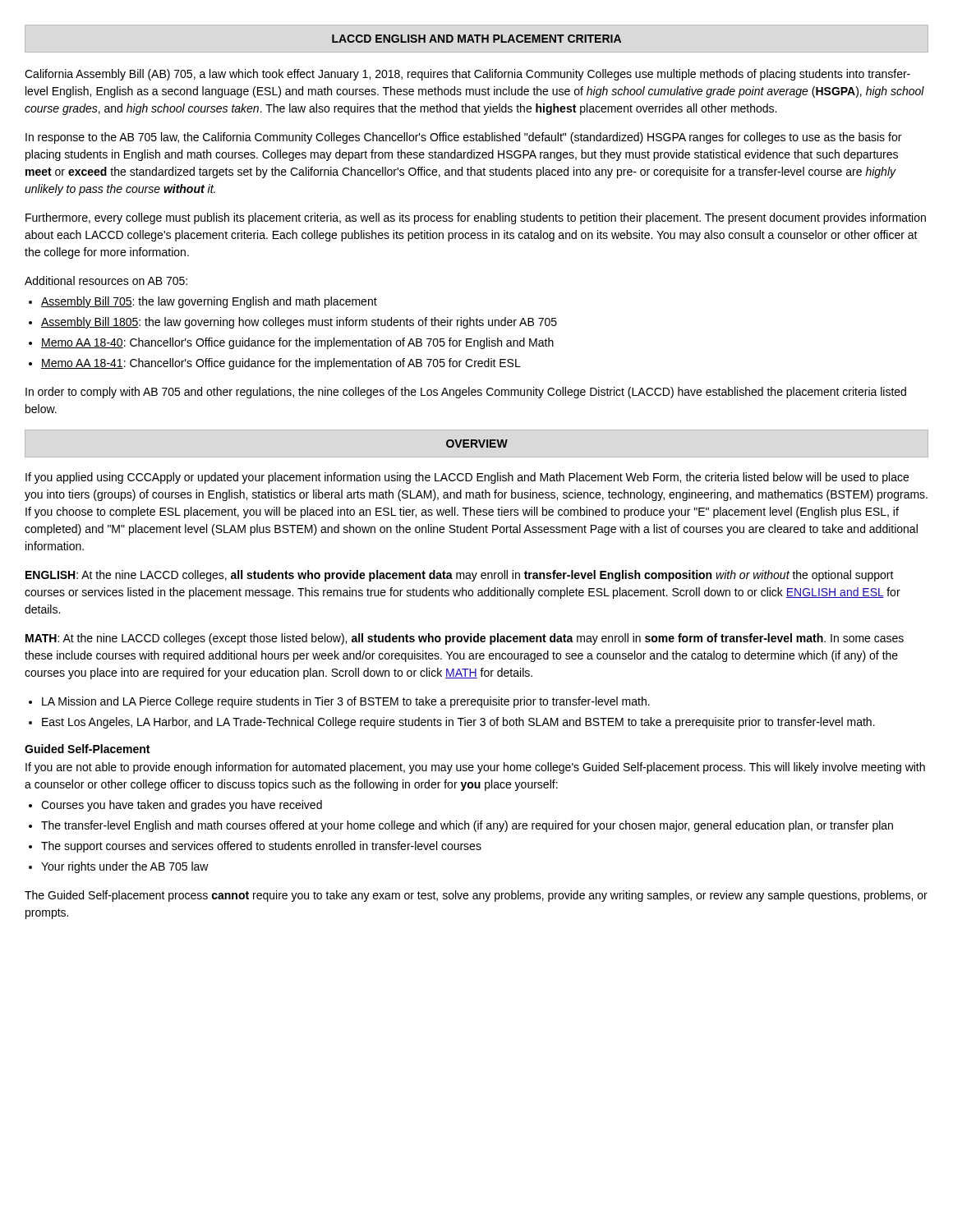Viewport: 953px width, 1232px height.
Task: Click on the text block containing "MATH: At the nine LACCD colleges (except those"
Action: click(464, 655)
